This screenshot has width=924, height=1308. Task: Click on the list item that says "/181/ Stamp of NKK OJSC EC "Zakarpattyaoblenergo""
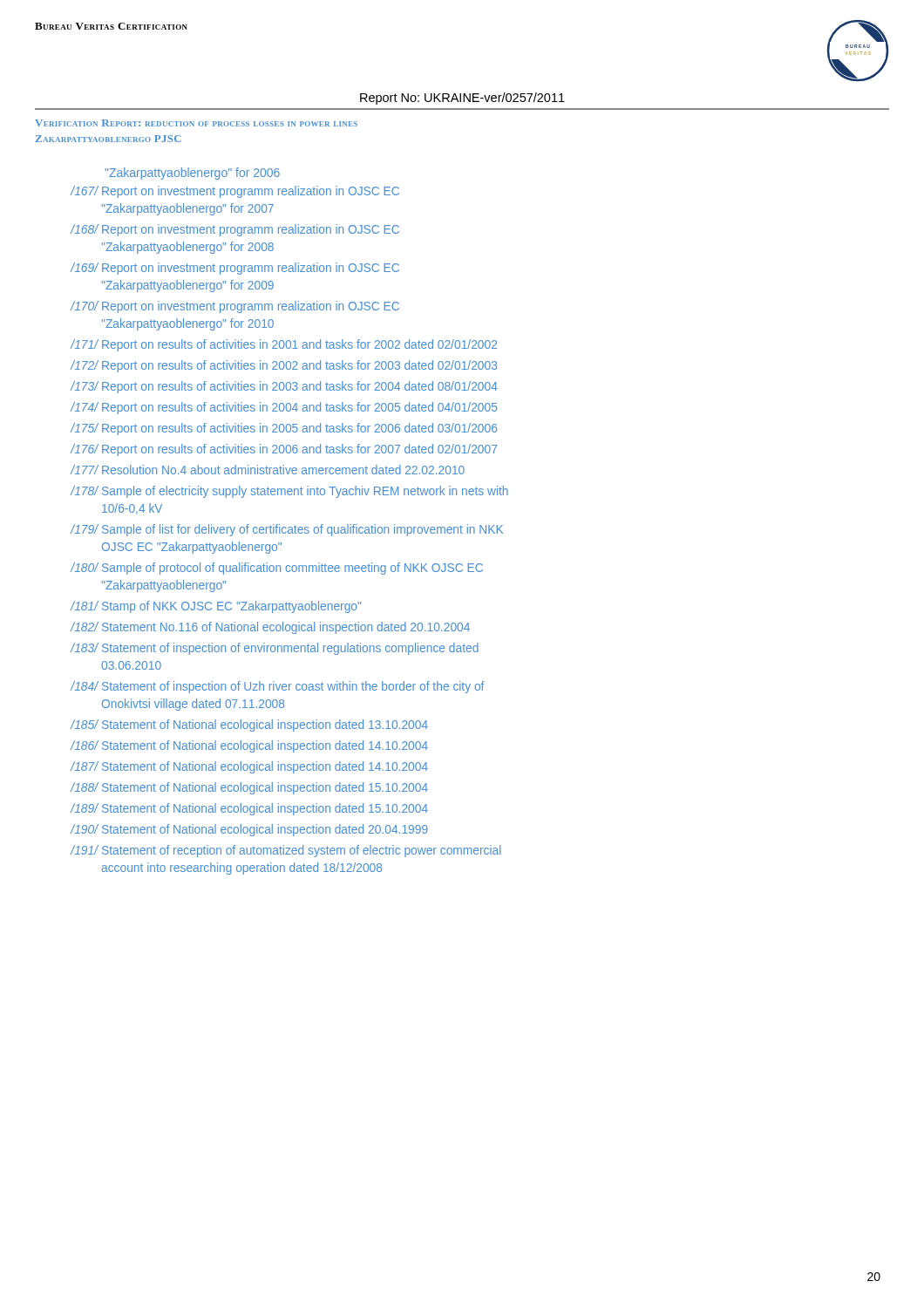coord(216,607)
